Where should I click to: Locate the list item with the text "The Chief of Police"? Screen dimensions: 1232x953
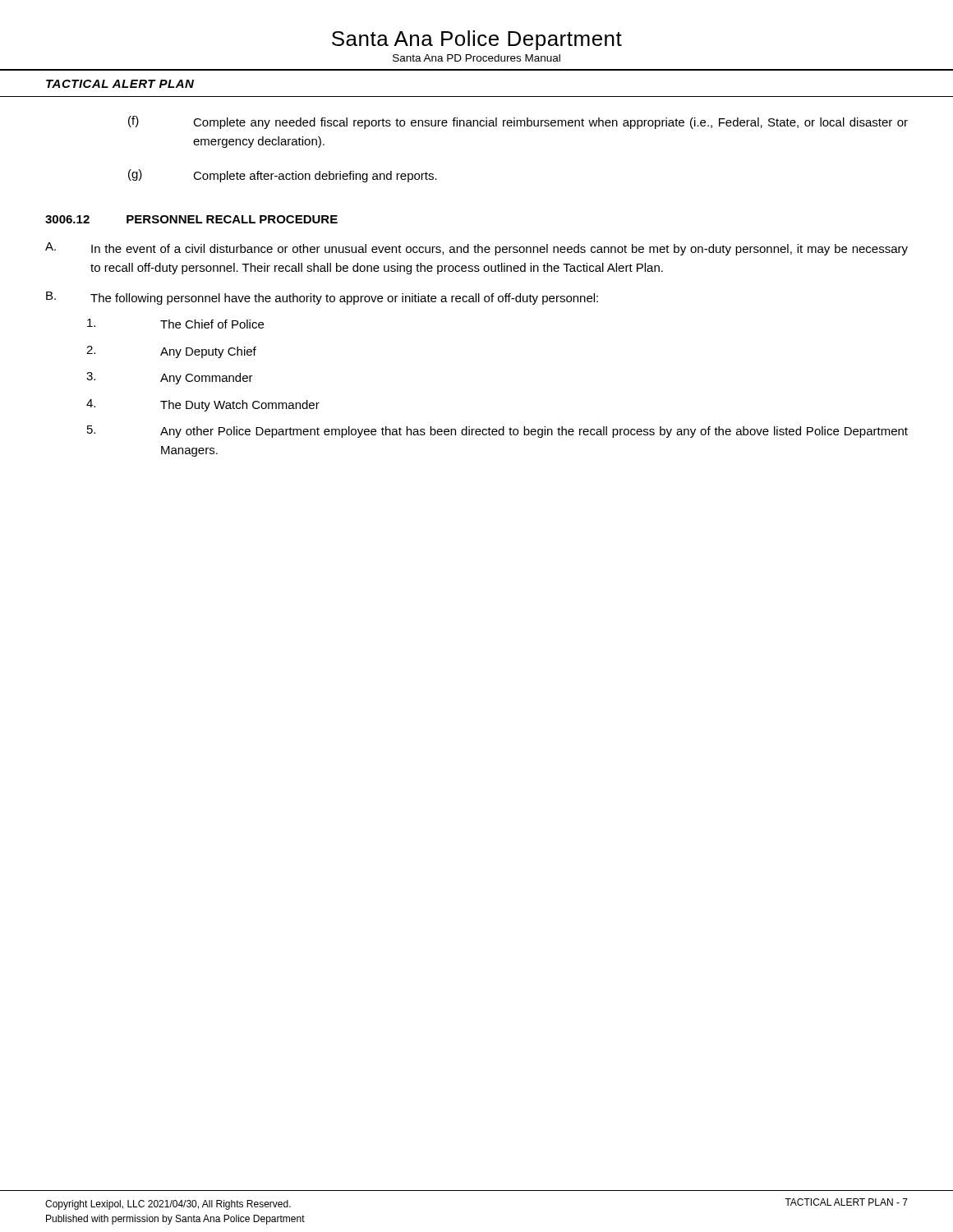[175, 324]
